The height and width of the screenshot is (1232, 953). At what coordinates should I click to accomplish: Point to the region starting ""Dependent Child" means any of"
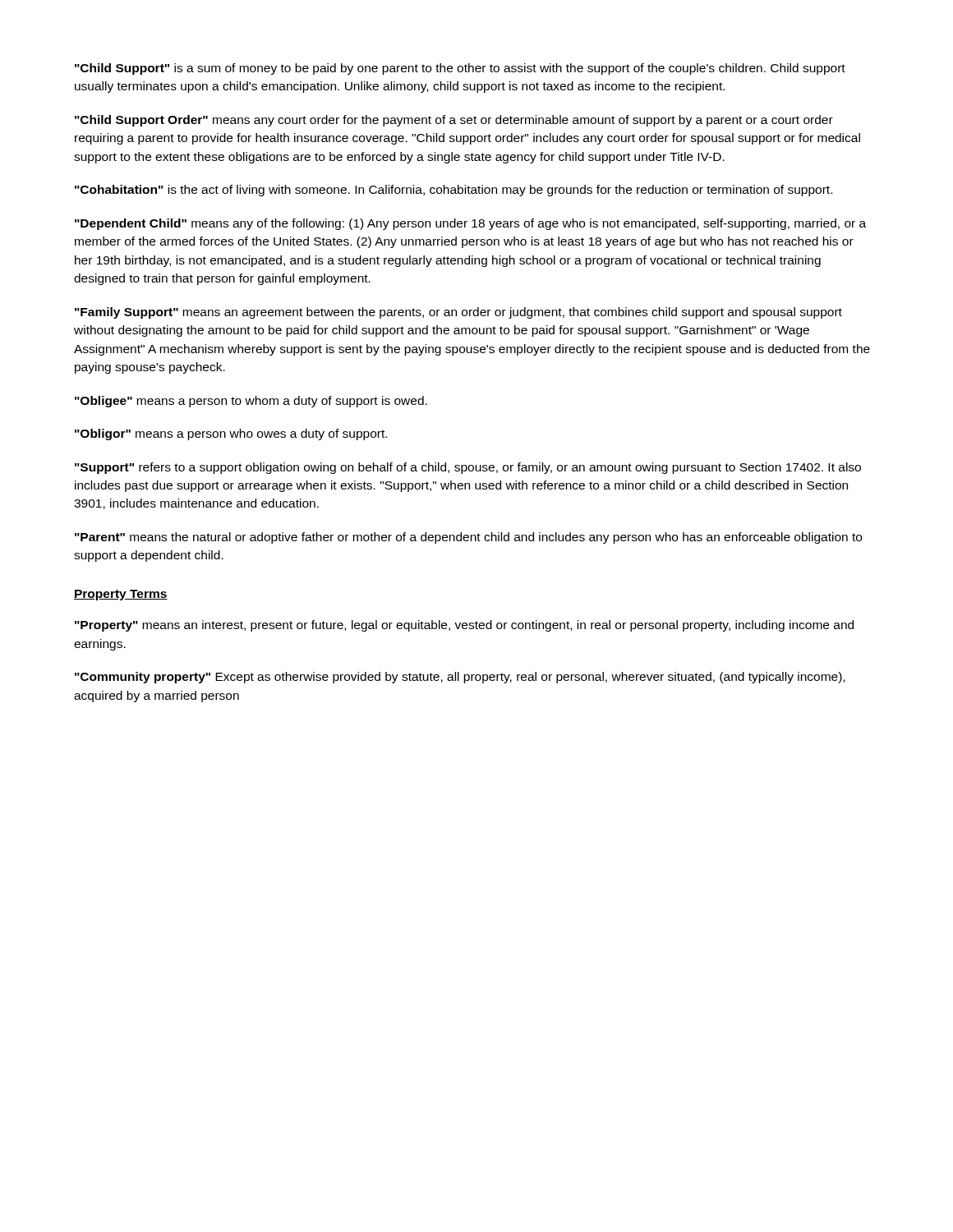(x=470, y=251)
